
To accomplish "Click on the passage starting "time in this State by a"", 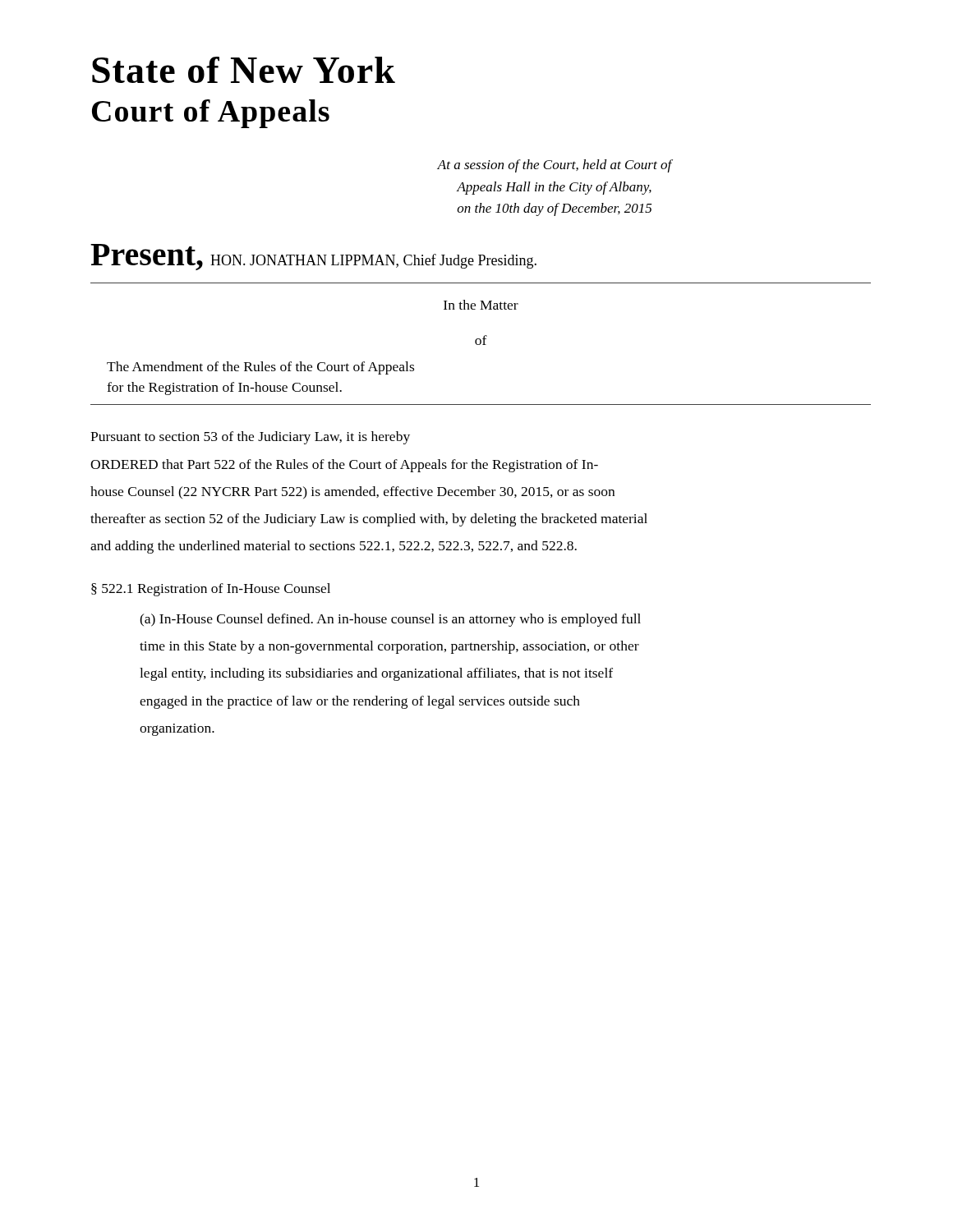I will [389, 646].
